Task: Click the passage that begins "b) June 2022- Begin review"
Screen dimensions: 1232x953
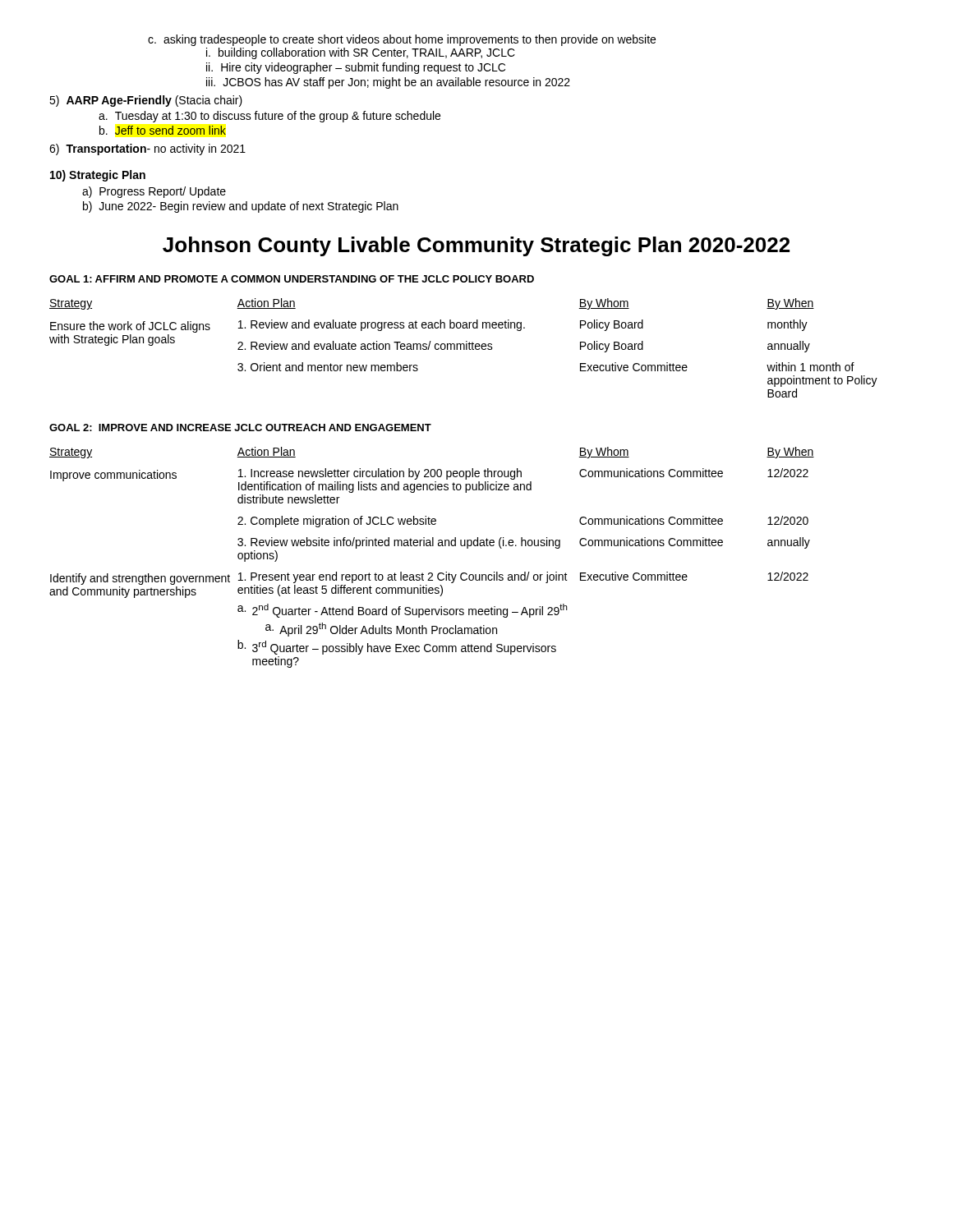Action: (240, 206)
